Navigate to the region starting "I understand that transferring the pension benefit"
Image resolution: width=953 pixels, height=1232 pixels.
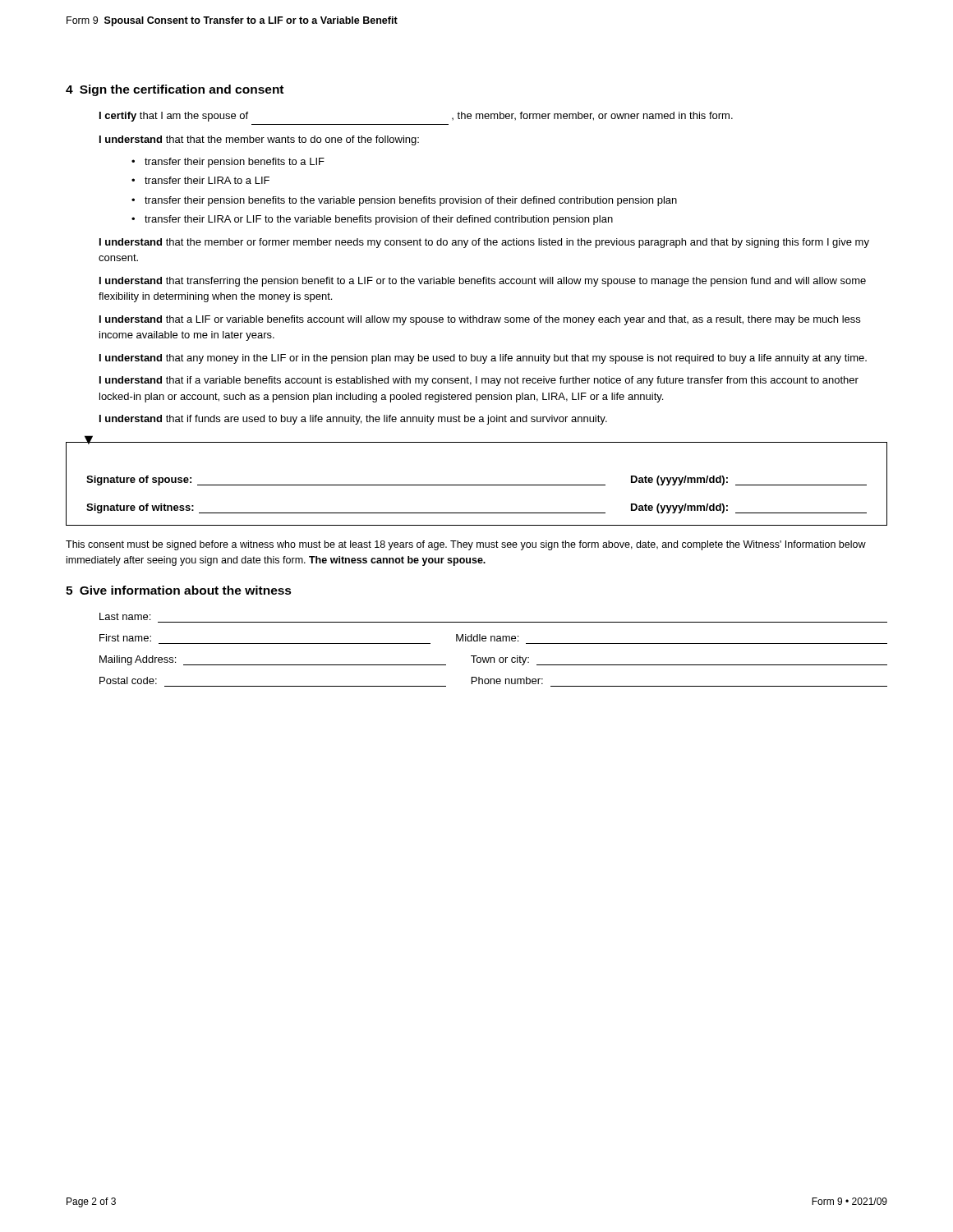click(x=482, y=288)
